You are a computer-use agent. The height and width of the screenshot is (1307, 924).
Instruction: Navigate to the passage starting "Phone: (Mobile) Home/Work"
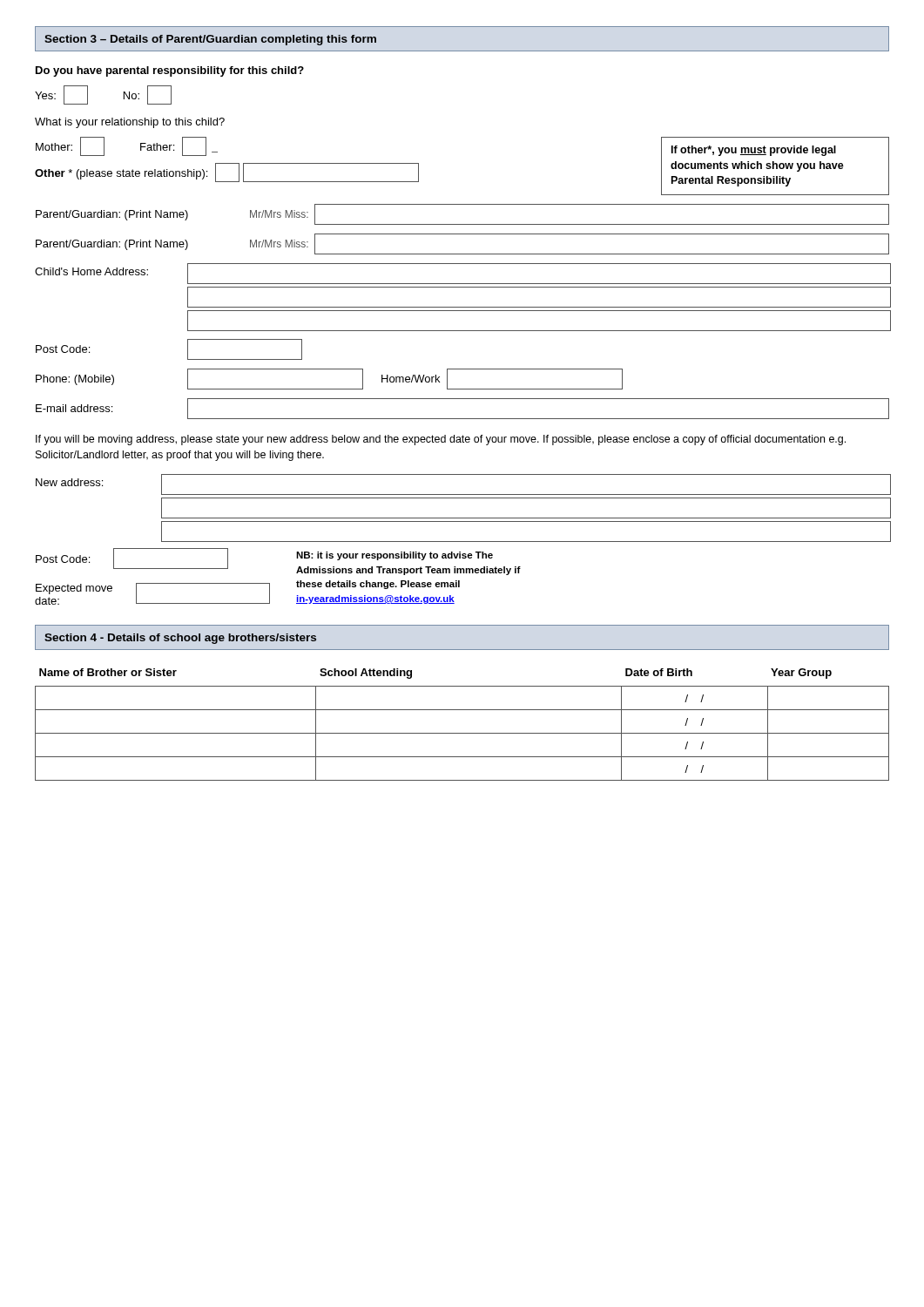click(329, 379)
